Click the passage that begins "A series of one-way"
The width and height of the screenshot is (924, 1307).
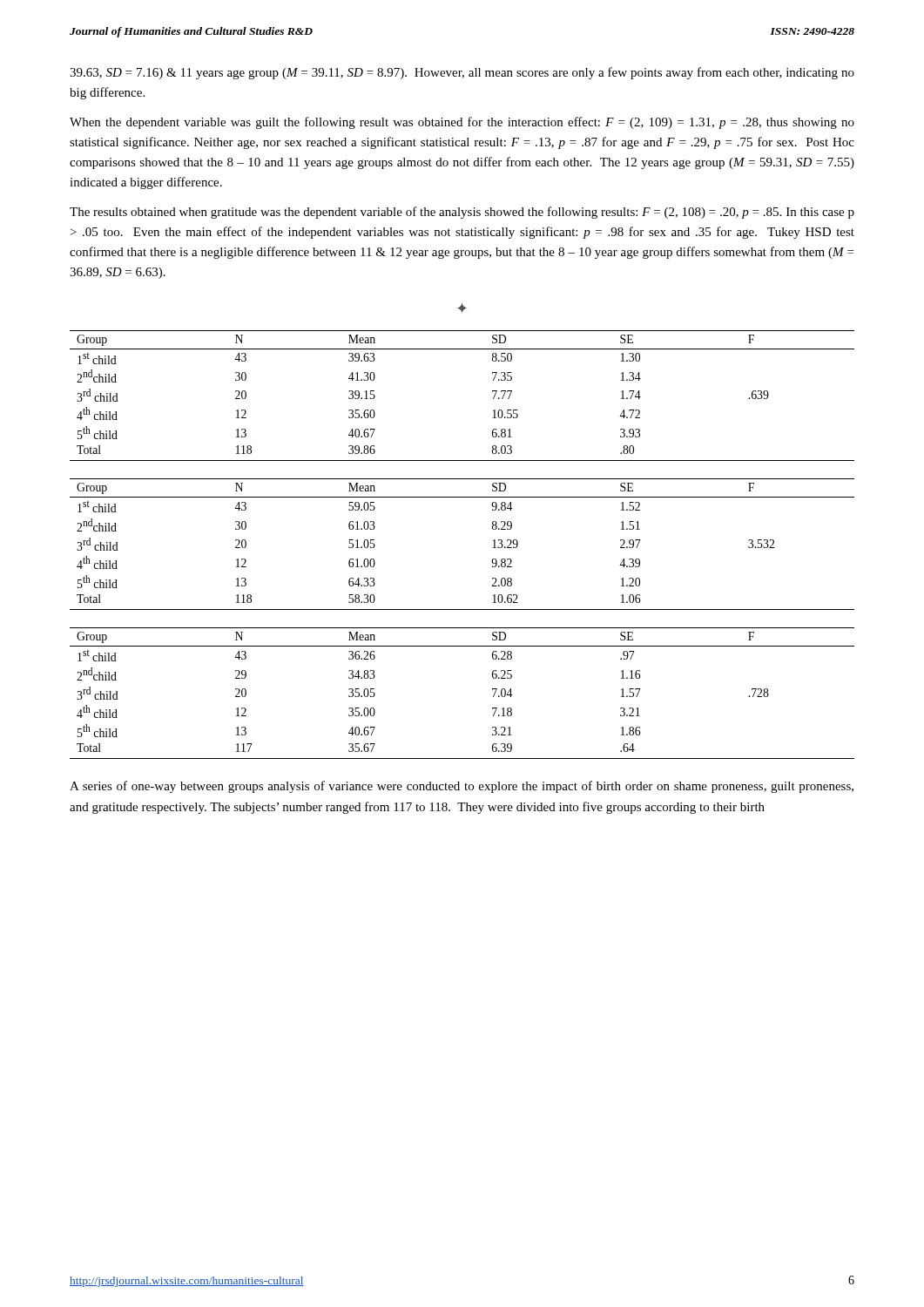462,797
